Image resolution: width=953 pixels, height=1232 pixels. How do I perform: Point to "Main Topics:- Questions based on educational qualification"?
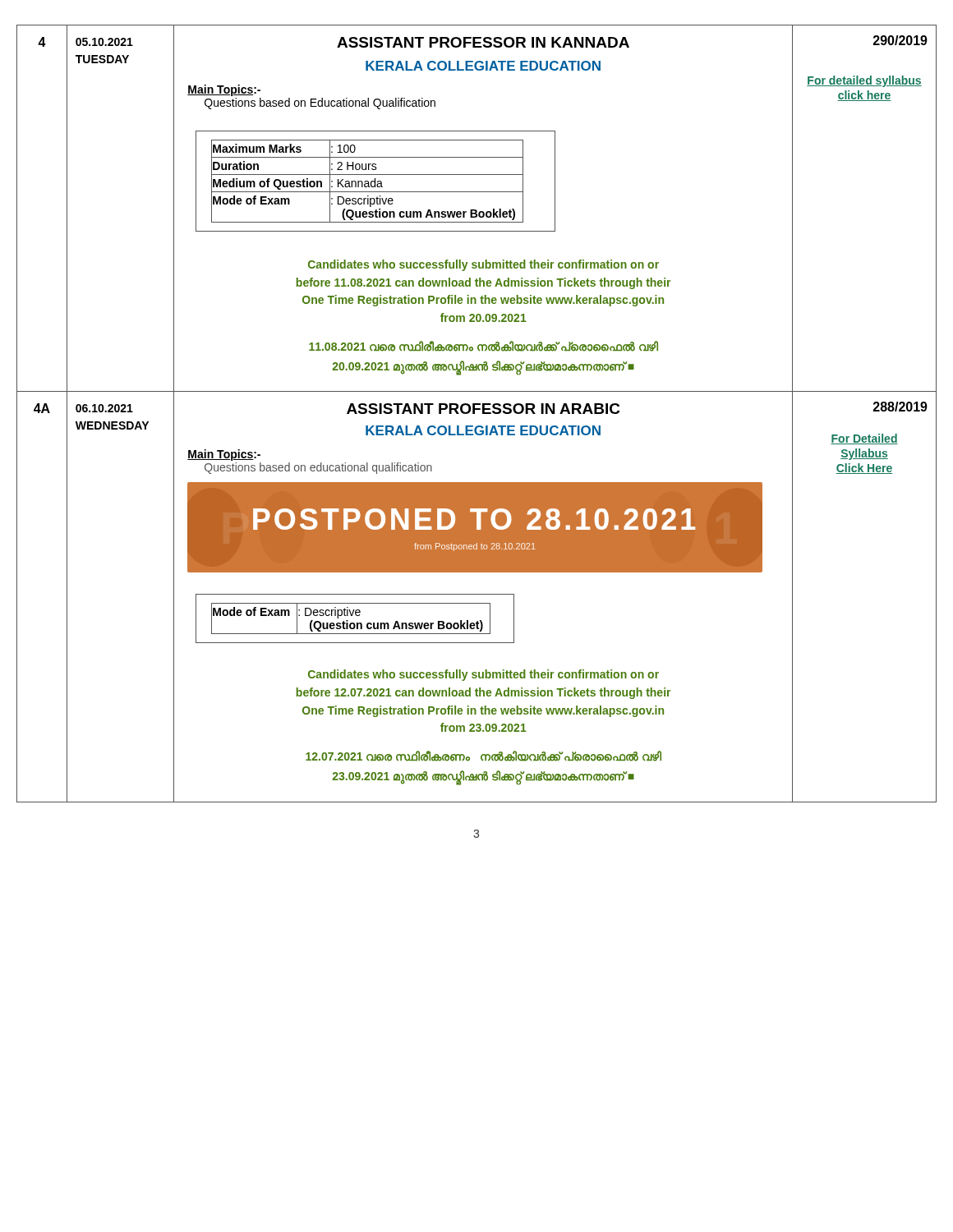click(310, 461)
